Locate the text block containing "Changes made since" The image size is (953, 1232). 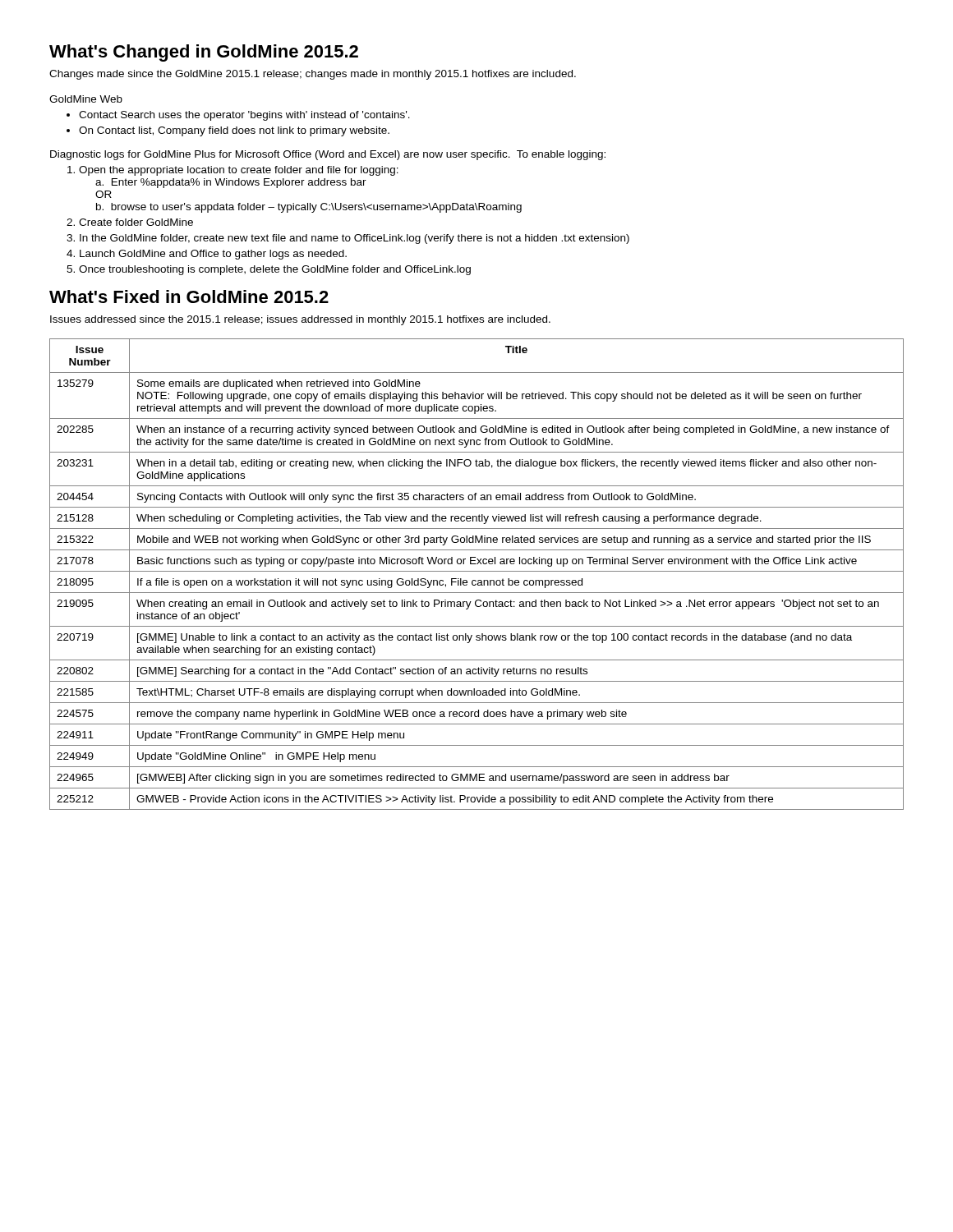[313, 74]
